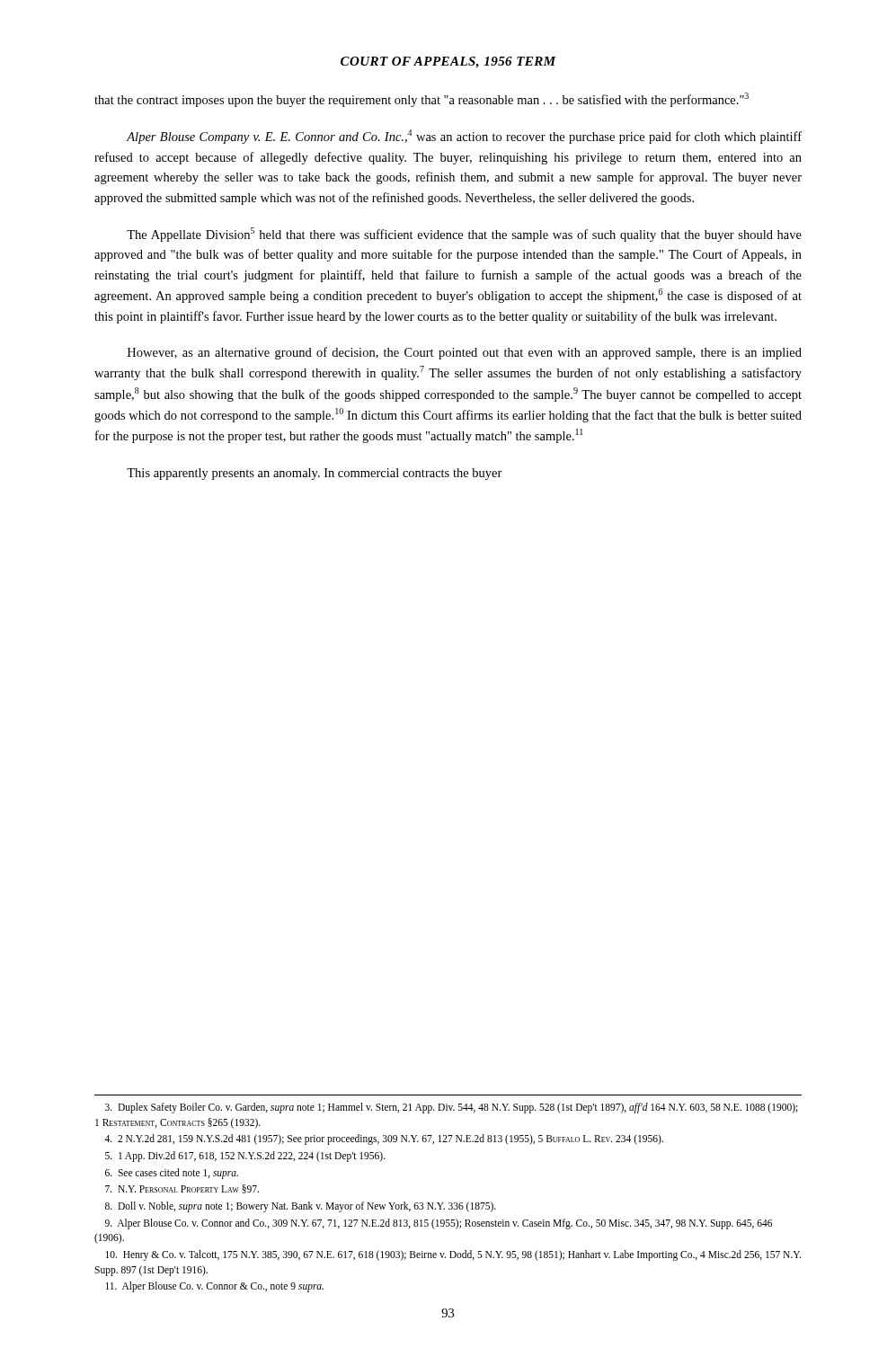
Task: Find the footnote that reads "Duplex Safety Boiler"
Action: (448, 1197)
